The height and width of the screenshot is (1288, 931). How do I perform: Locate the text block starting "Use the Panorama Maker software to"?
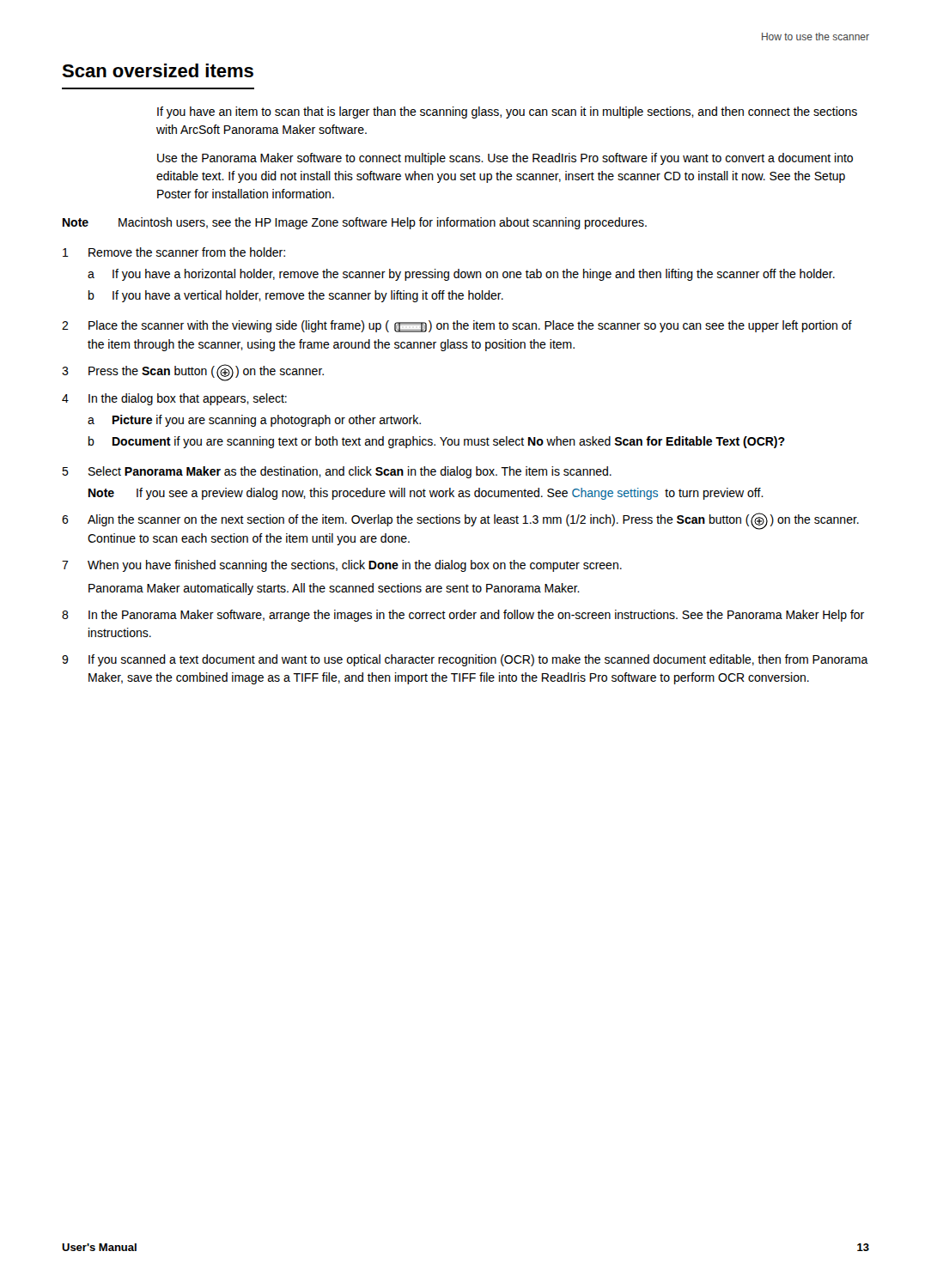point(505,176)
